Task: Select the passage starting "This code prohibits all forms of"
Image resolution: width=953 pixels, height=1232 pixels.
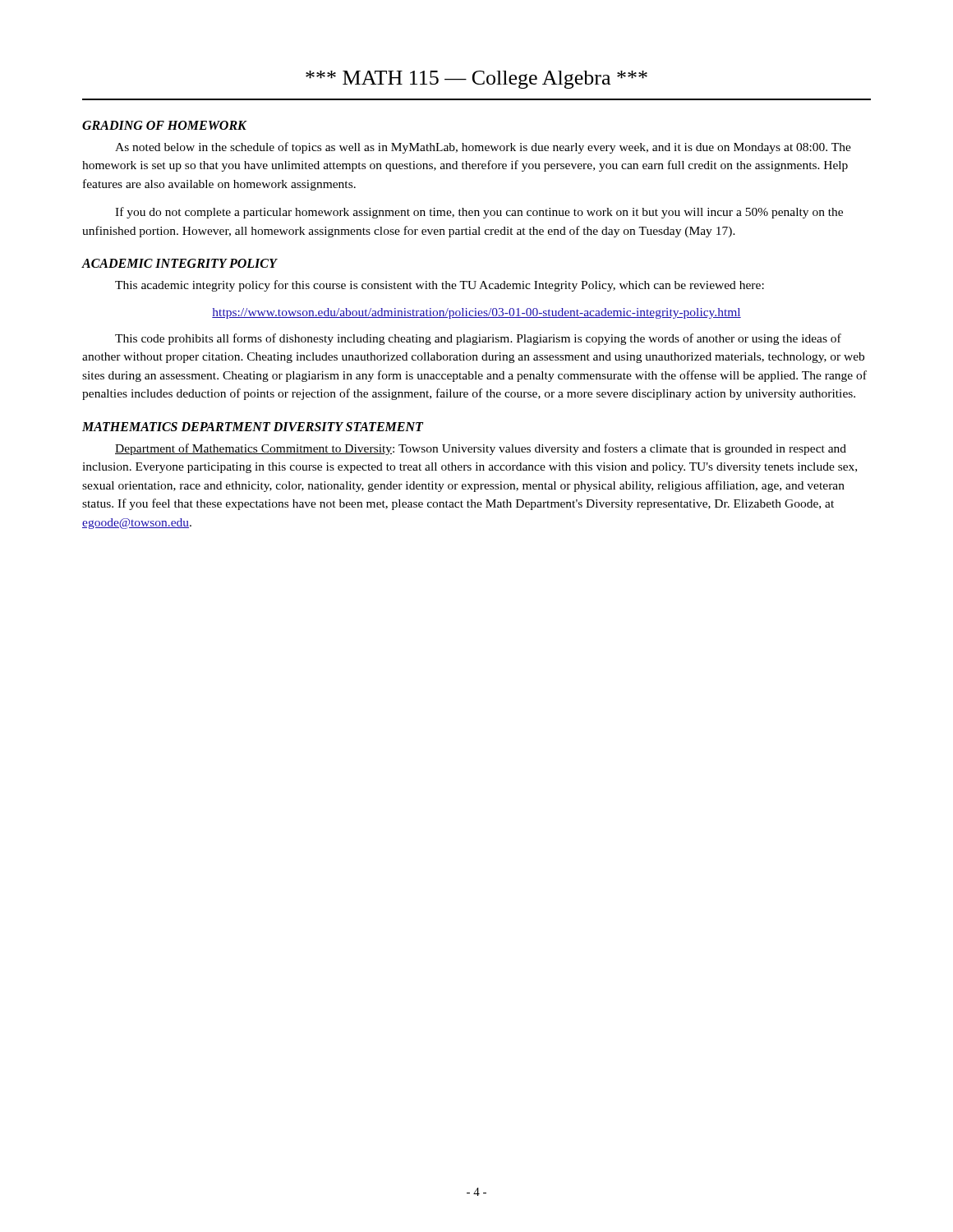Action: [x=474, y=365]
